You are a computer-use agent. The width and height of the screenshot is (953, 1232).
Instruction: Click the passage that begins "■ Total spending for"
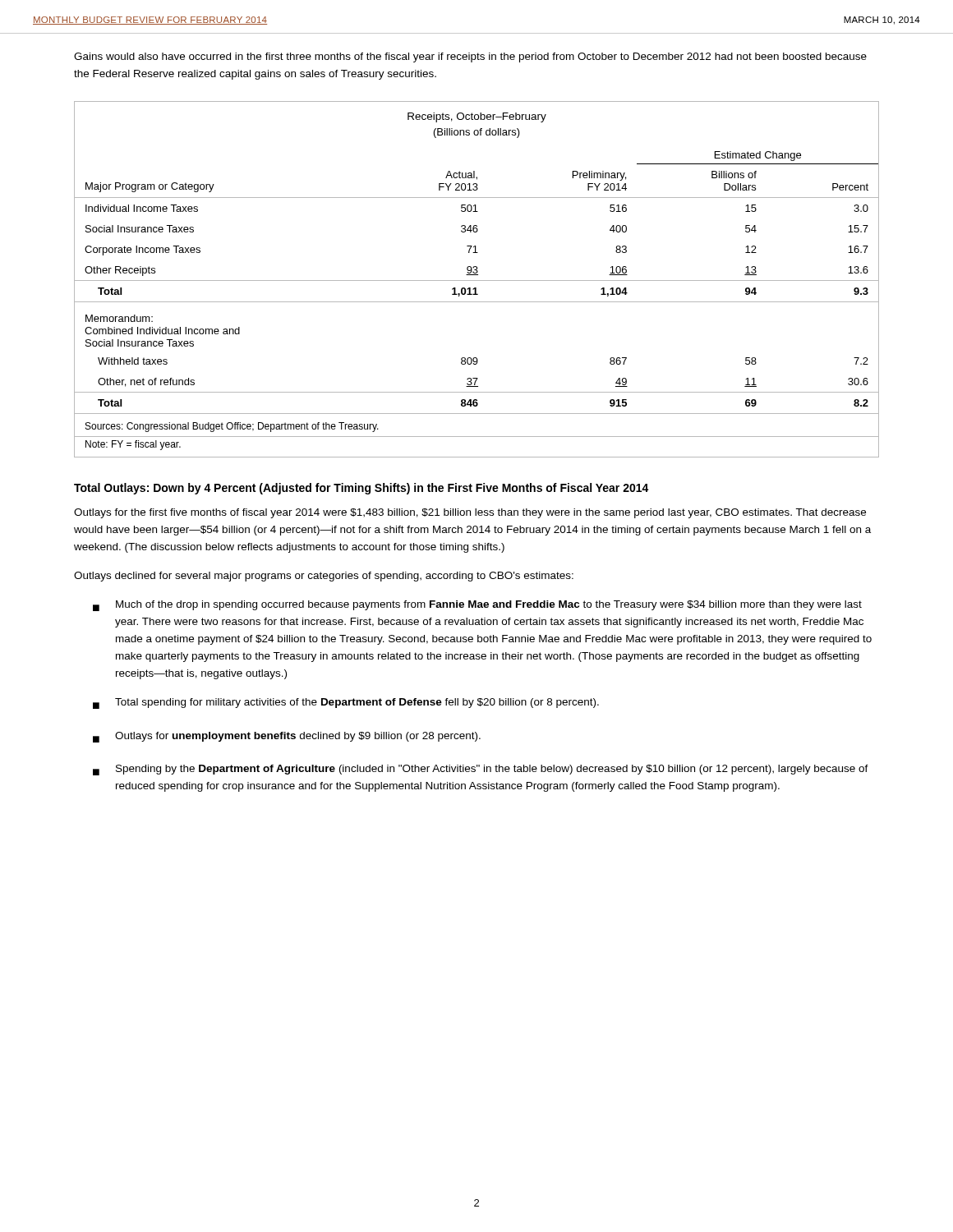point(476,705)
